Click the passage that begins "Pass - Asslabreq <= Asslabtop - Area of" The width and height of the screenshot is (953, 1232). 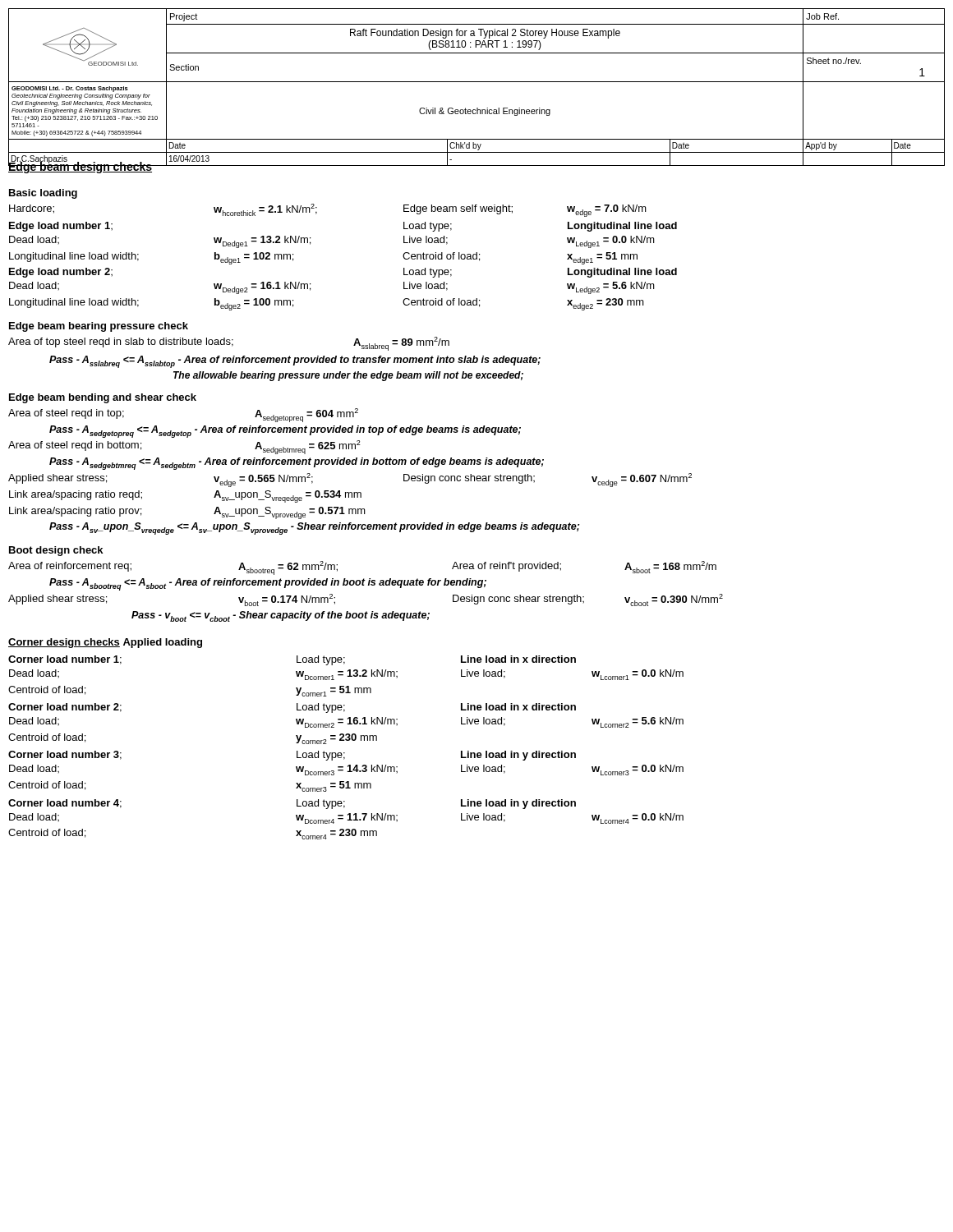[x=295, y=361]
